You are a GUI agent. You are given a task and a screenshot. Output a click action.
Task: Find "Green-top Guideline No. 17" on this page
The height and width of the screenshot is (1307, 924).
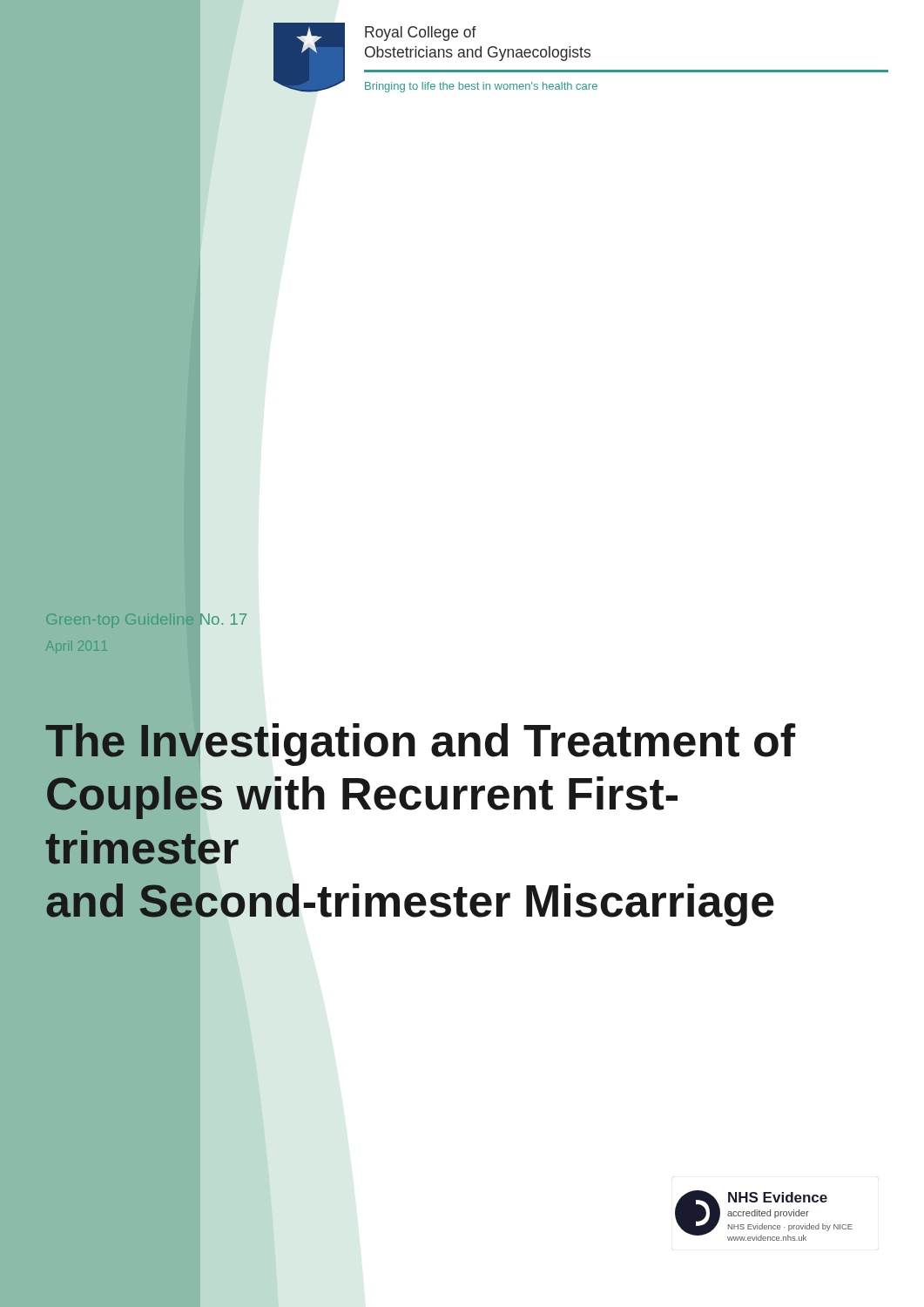pos(146,619)
